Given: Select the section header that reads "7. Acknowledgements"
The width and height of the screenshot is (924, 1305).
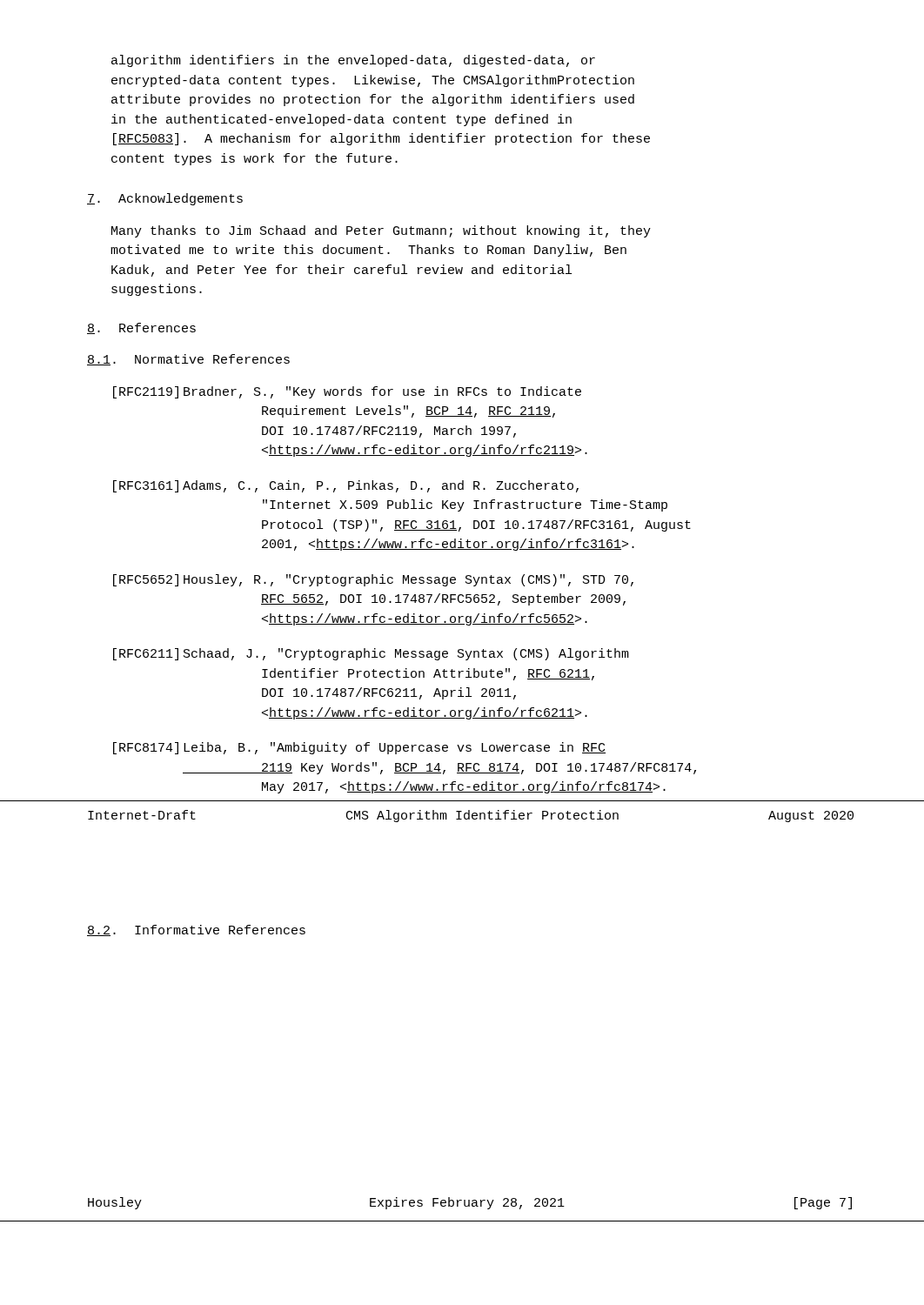Looking at the screenshot, I should point(165,200).
